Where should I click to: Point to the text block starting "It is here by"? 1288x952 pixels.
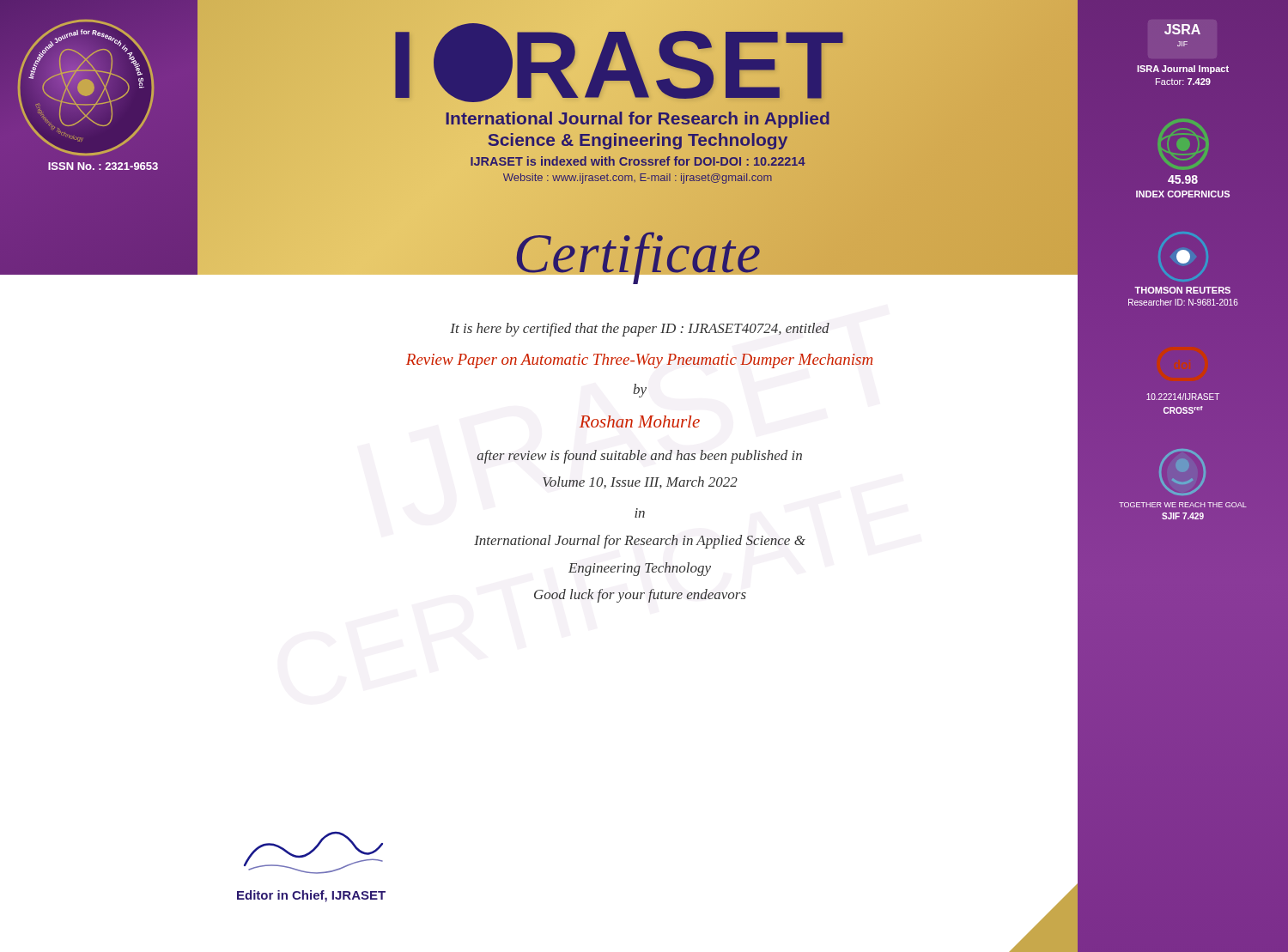click(640, 462)
